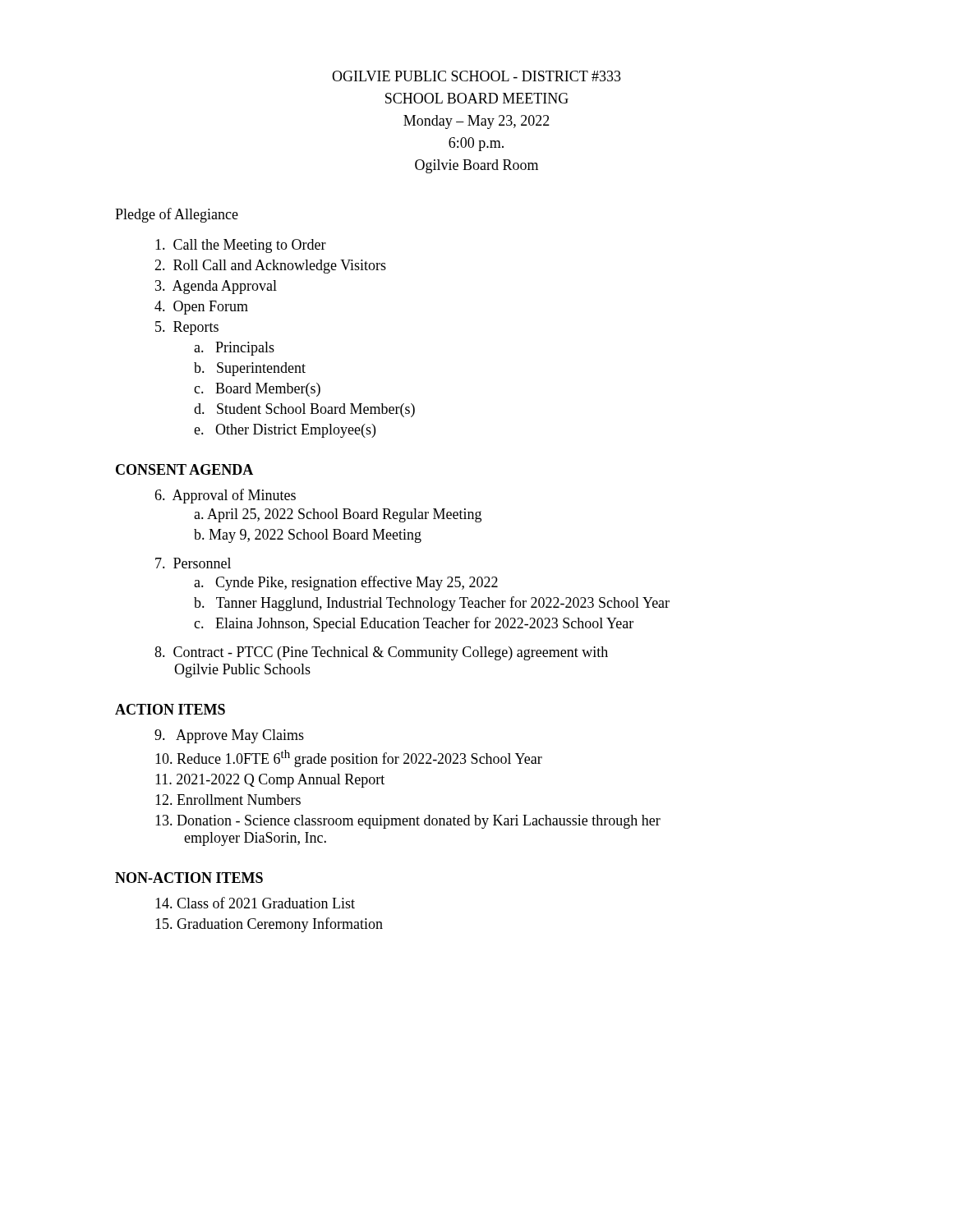The image size is (953, 1232).
Task: Locate the text "c. Board Member(s)"
Action: pos(257,389)
